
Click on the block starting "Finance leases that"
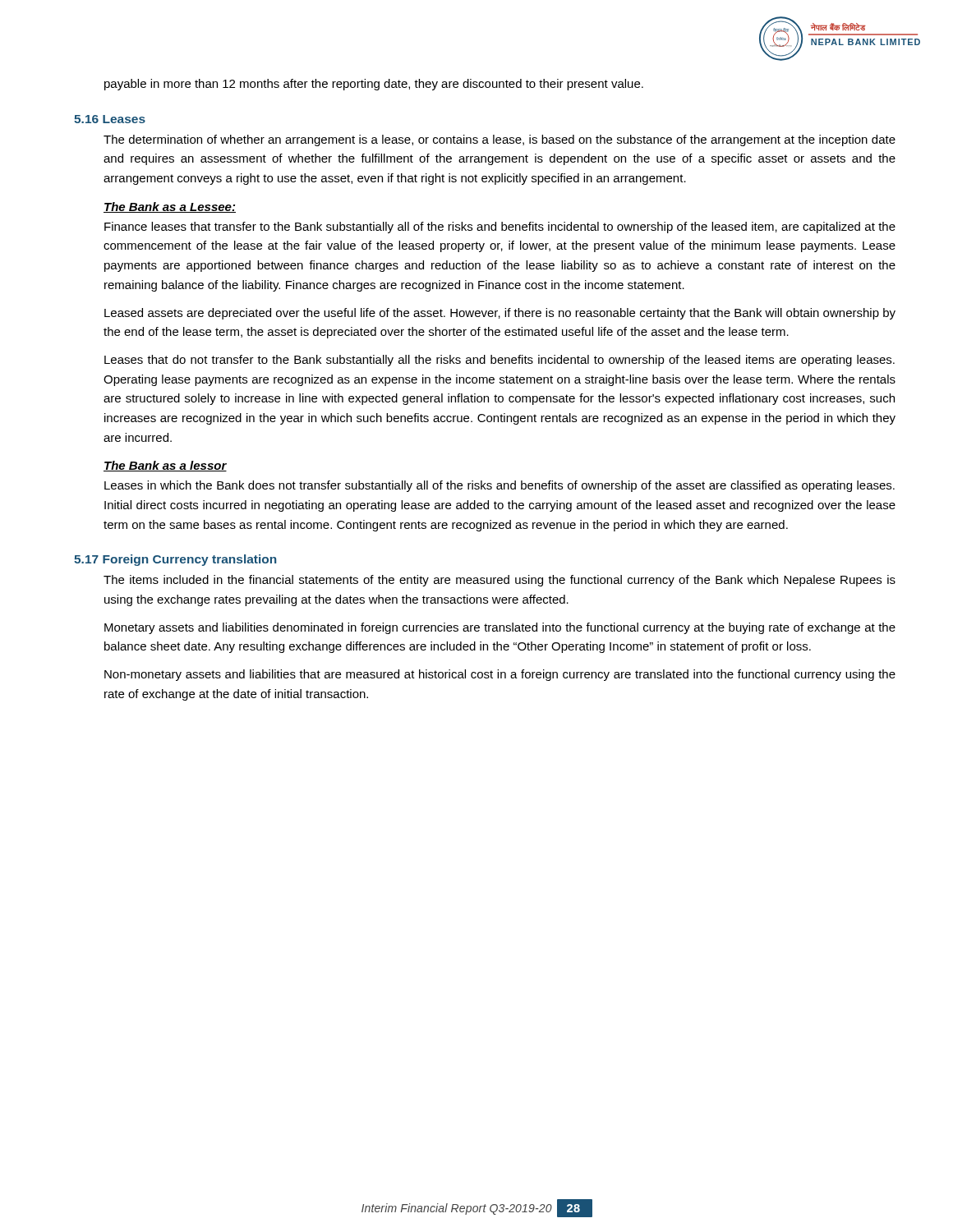click(x=500, y=256)
